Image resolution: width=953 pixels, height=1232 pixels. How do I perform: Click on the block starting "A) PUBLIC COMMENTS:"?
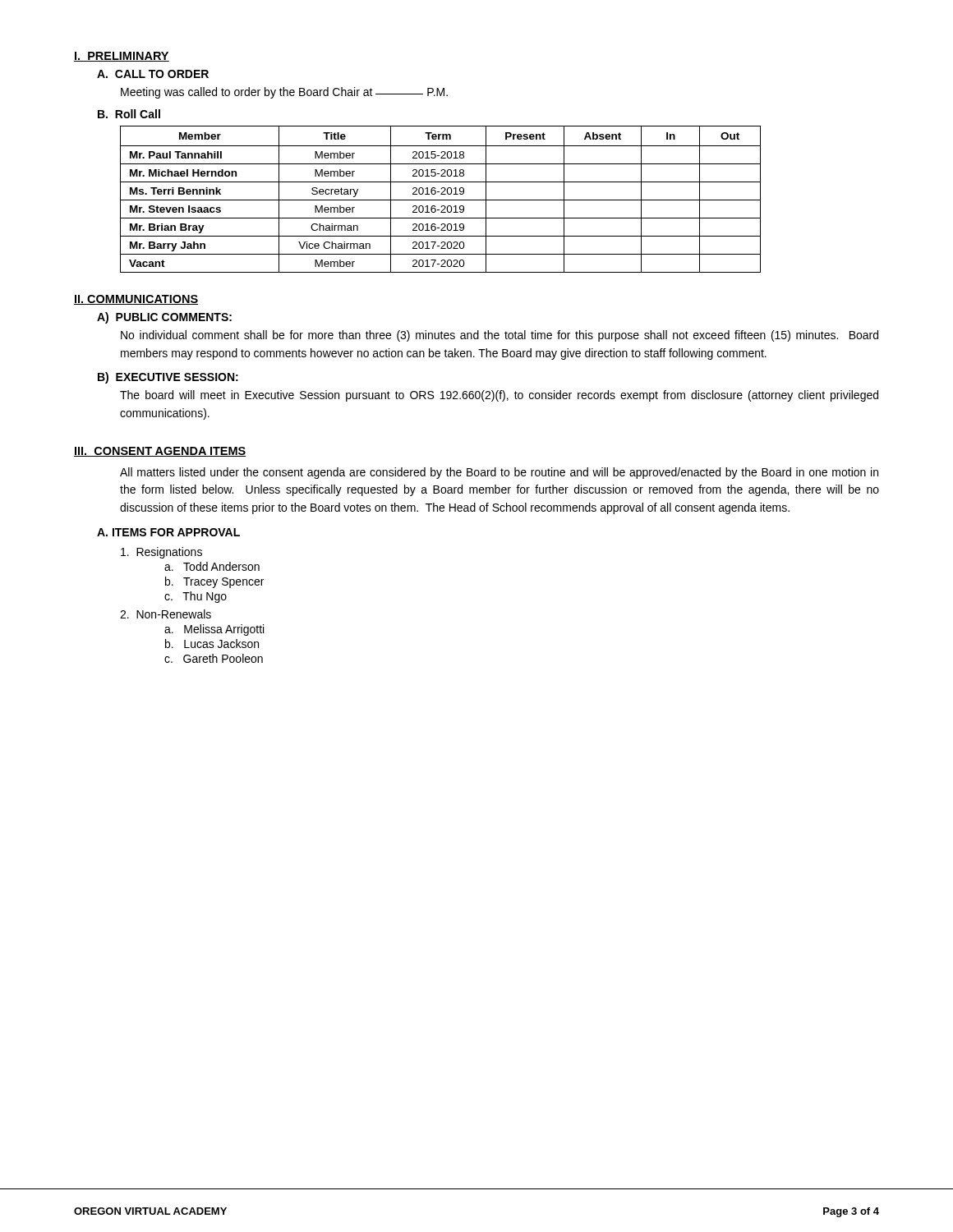165,317
